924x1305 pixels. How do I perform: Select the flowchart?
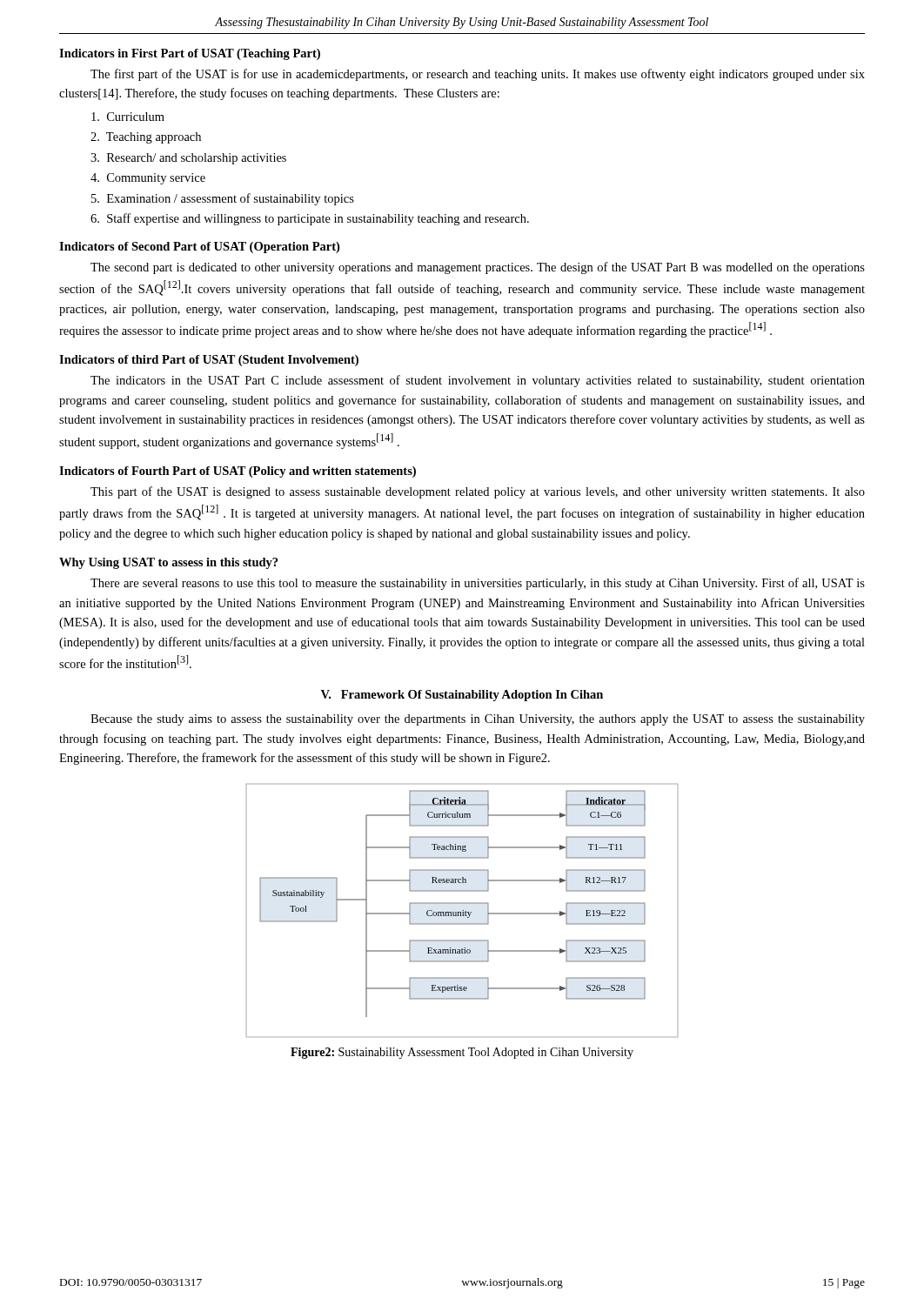pos(462,912)
